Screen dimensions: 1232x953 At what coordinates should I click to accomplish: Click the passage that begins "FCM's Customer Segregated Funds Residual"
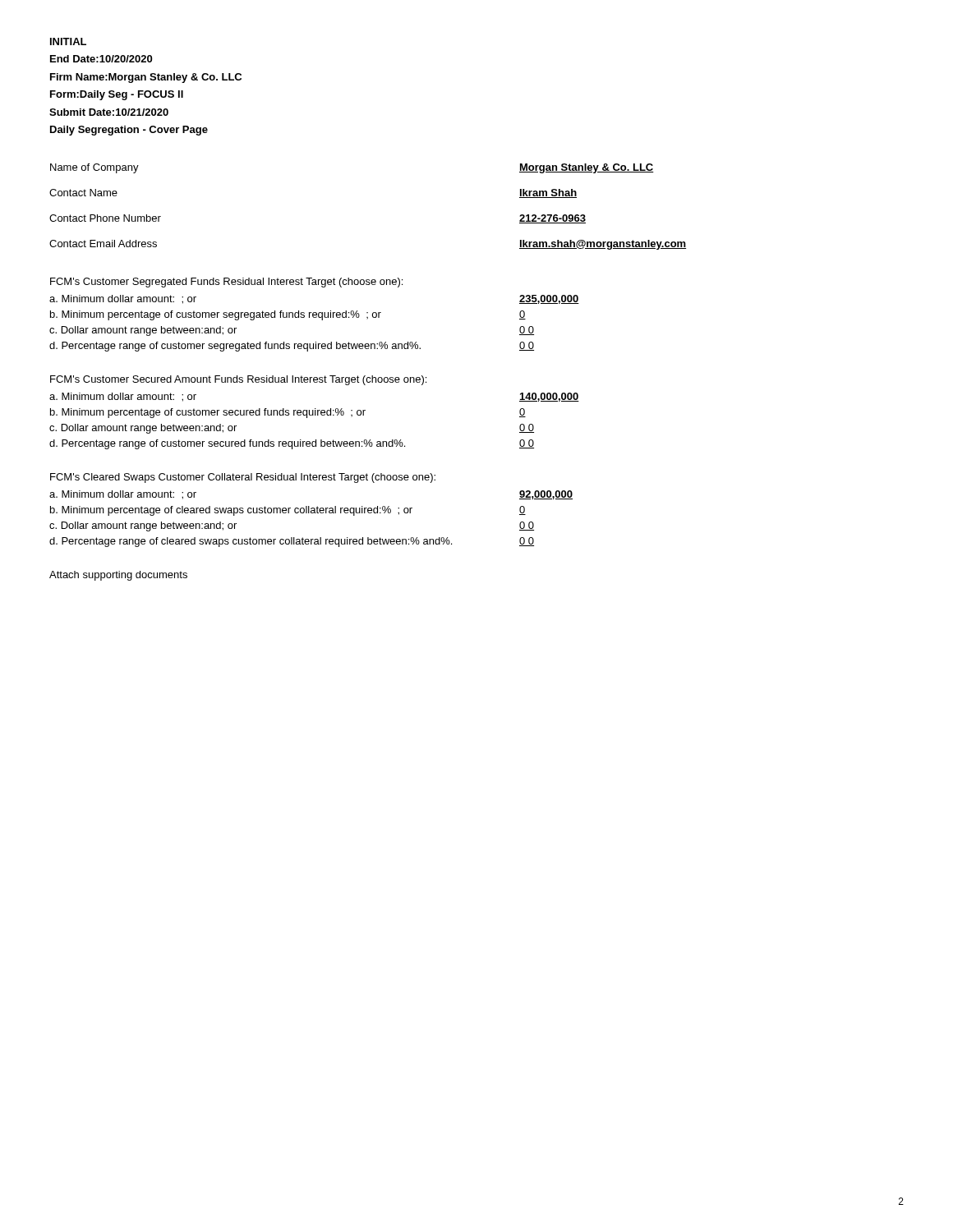(226, 283)
